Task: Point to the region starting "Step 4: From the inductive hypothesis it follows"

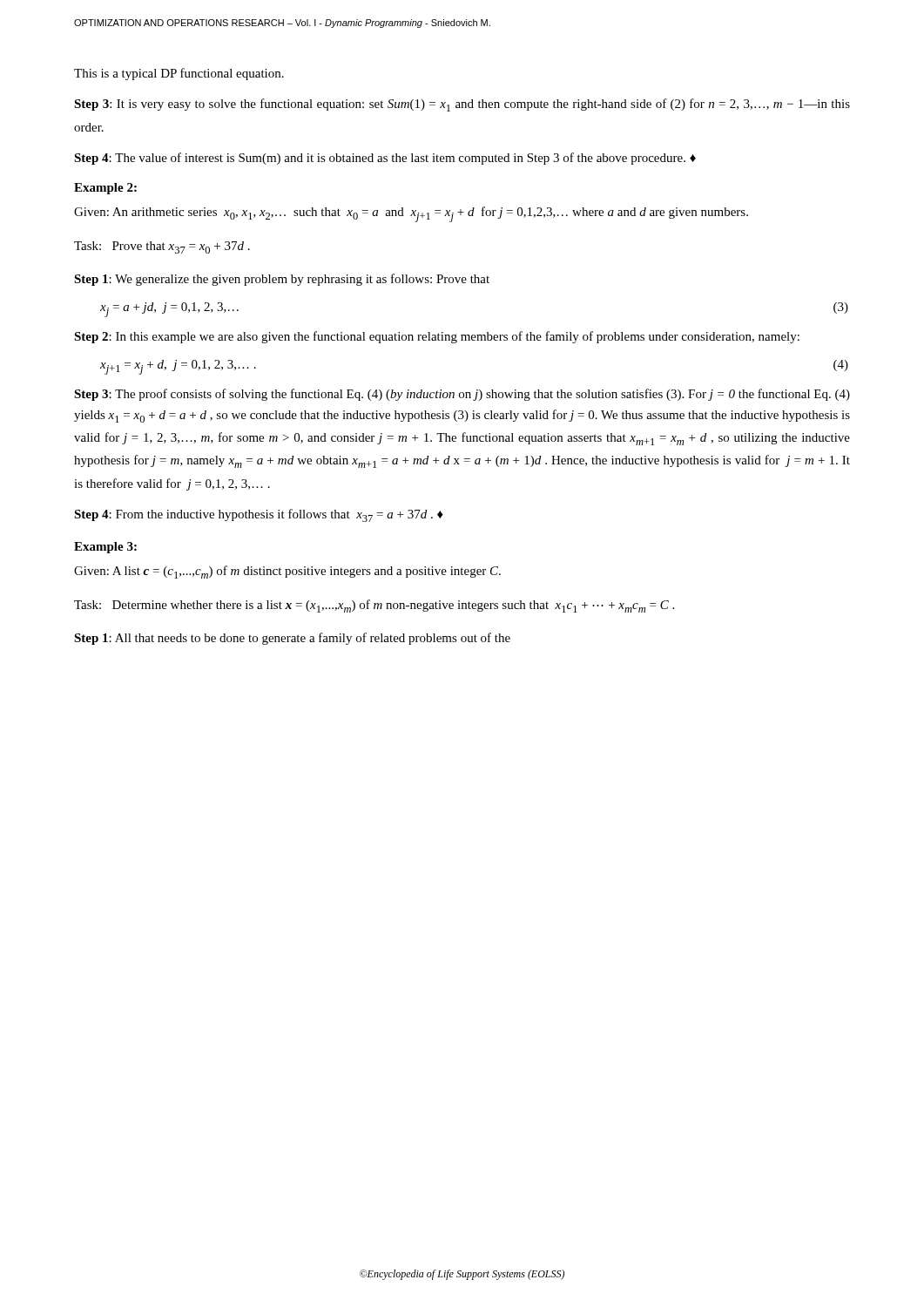Action: (x=259, y=515)
